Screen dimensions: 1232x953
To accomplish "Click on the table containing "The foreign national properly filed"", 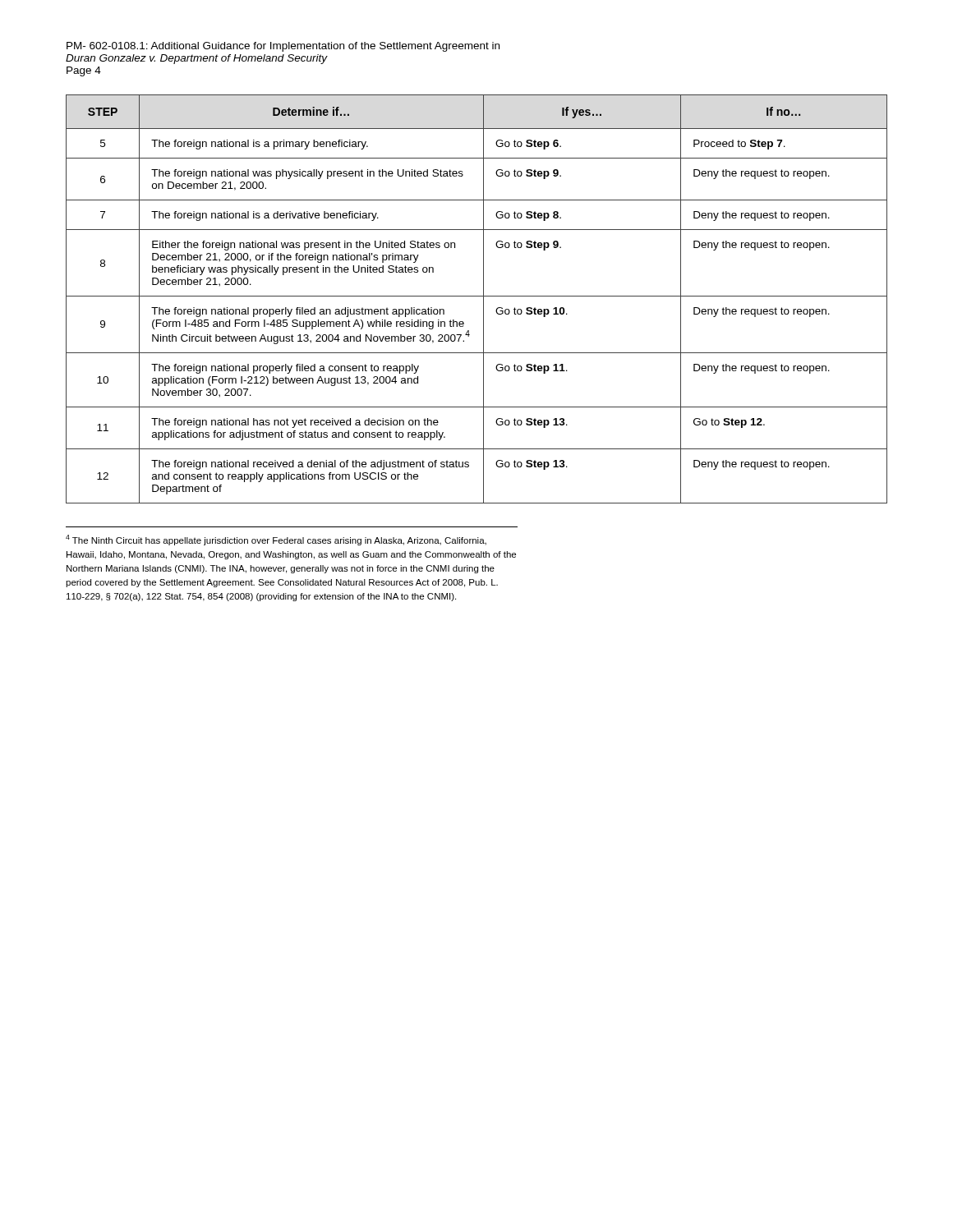I will point(476,299).
